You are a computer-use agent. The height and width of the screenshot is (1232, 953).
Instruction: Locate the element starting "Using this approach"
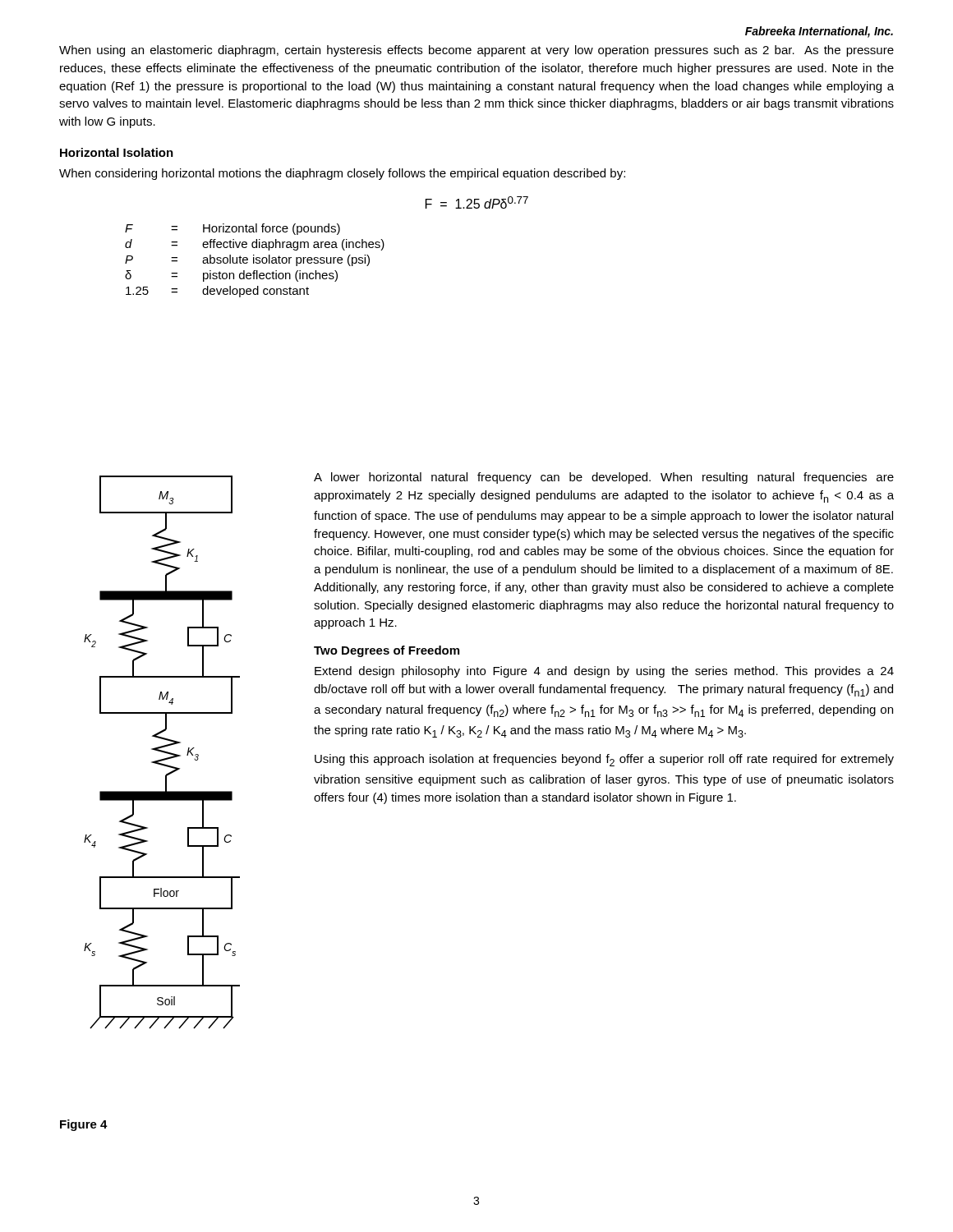[604, 778]
